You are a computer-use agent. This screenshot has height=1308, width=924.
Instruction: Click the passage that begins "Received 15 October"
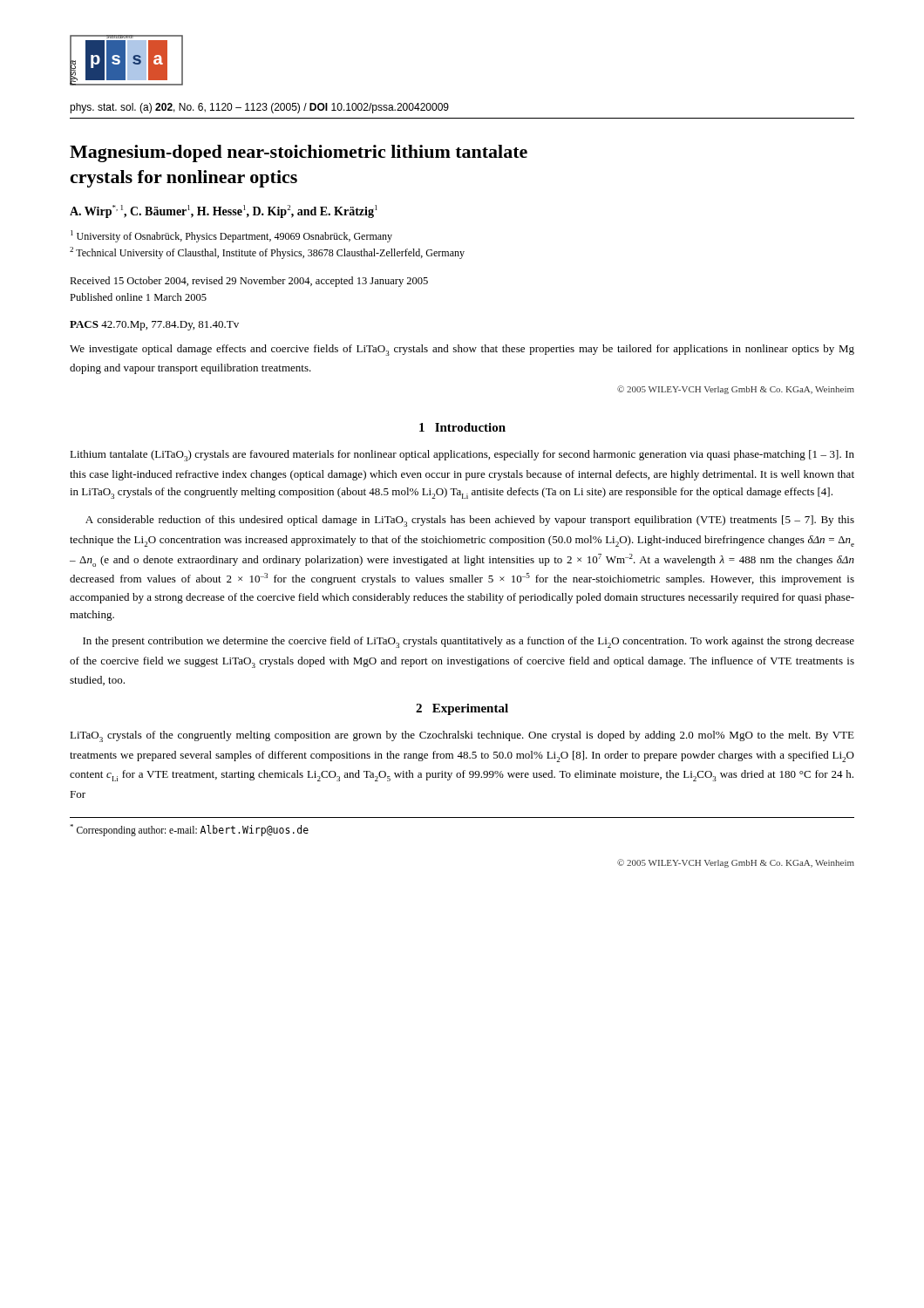pos(249,289)
